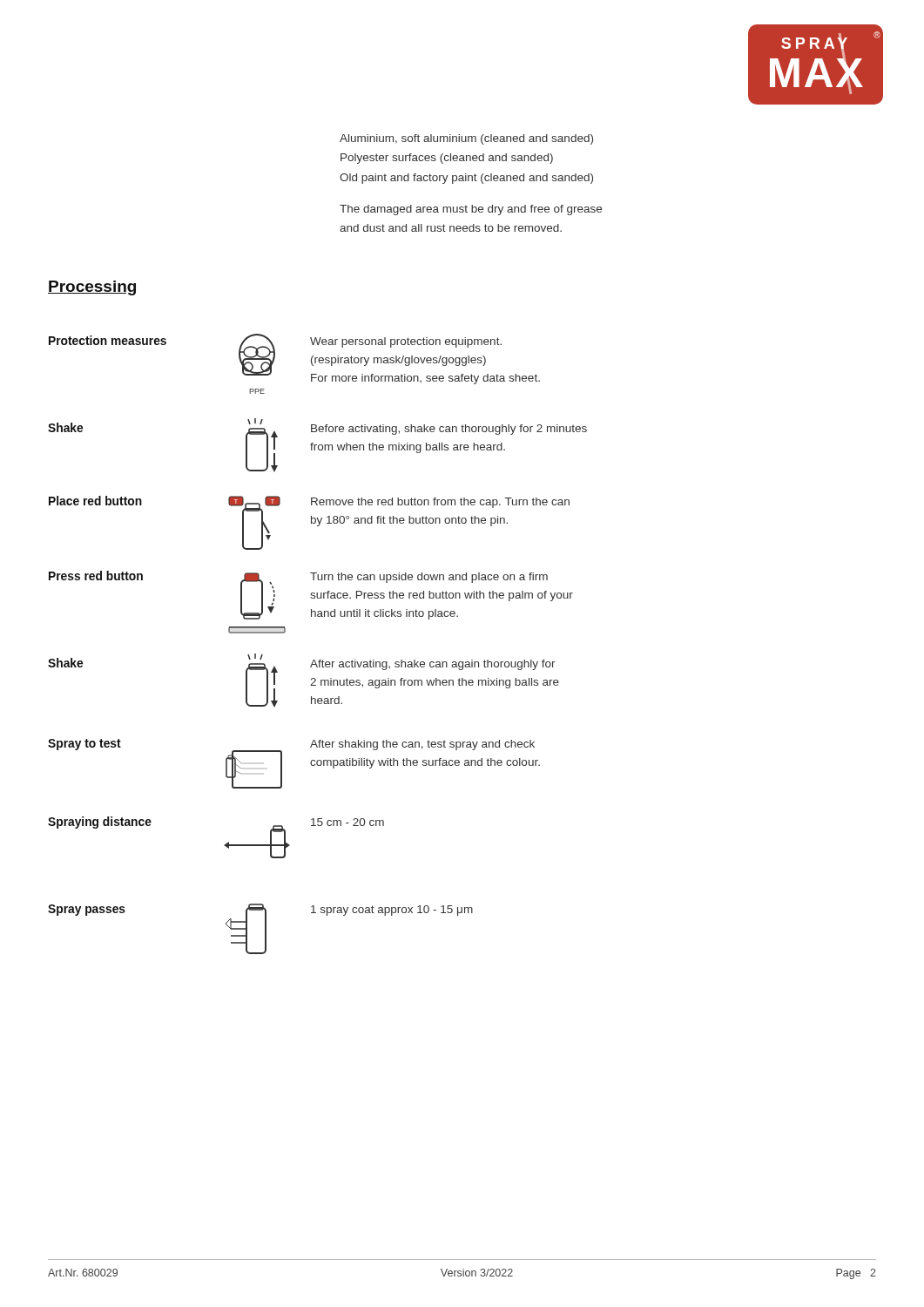Point to the region starting "Before activating, shake can thoroughly for 2 minutes"
This screenshot has height=1307, width=924.
(x=449, y=437)
